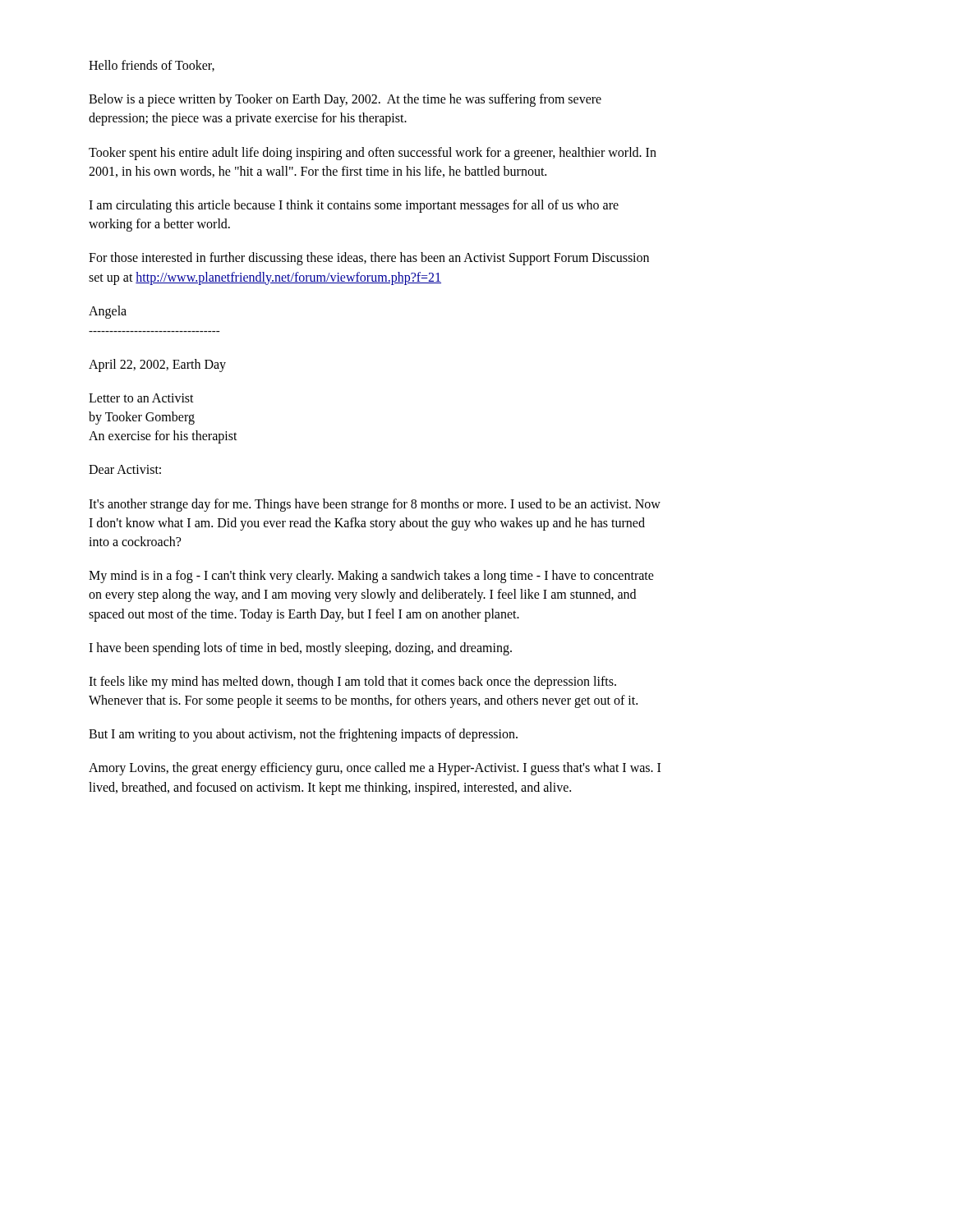Point to "Angela --------------------------------"
Viewport: 953px width, 1232px height.
(108, 312)
